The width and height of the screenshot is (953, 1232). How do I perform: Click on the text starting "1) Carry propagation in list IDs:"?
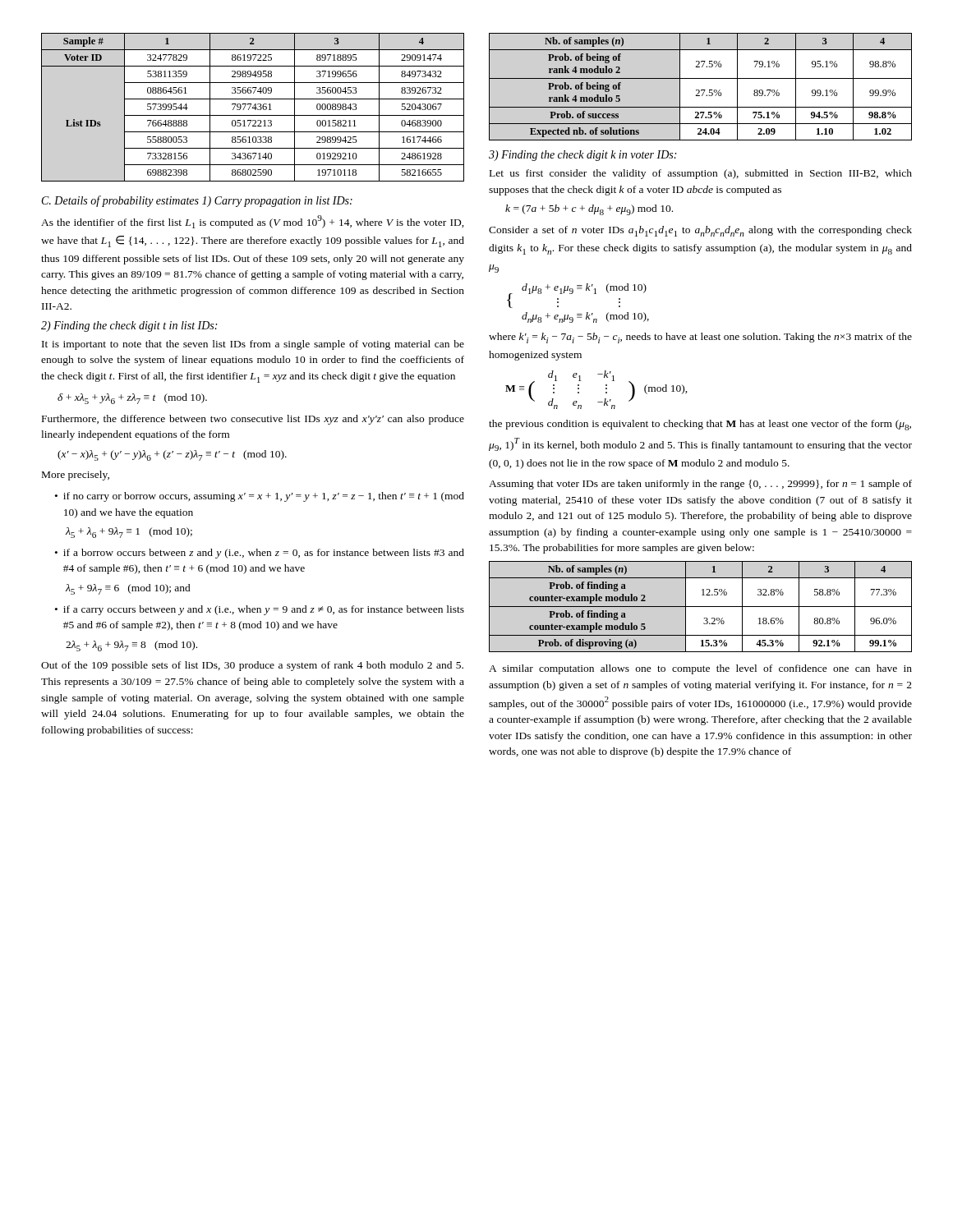[x=277, y=201]
